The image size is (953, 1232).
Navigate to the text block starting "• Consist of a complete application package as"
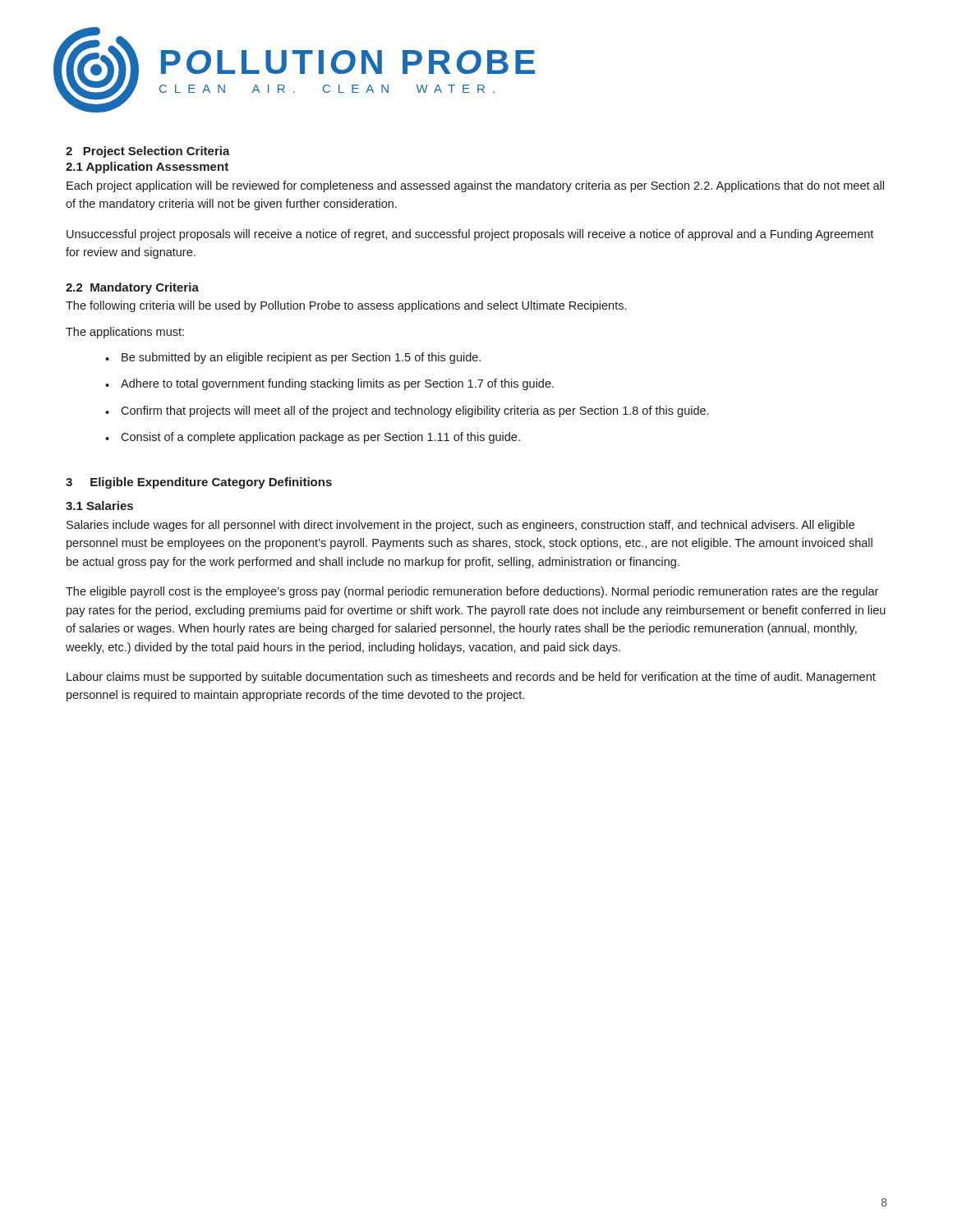313,438
